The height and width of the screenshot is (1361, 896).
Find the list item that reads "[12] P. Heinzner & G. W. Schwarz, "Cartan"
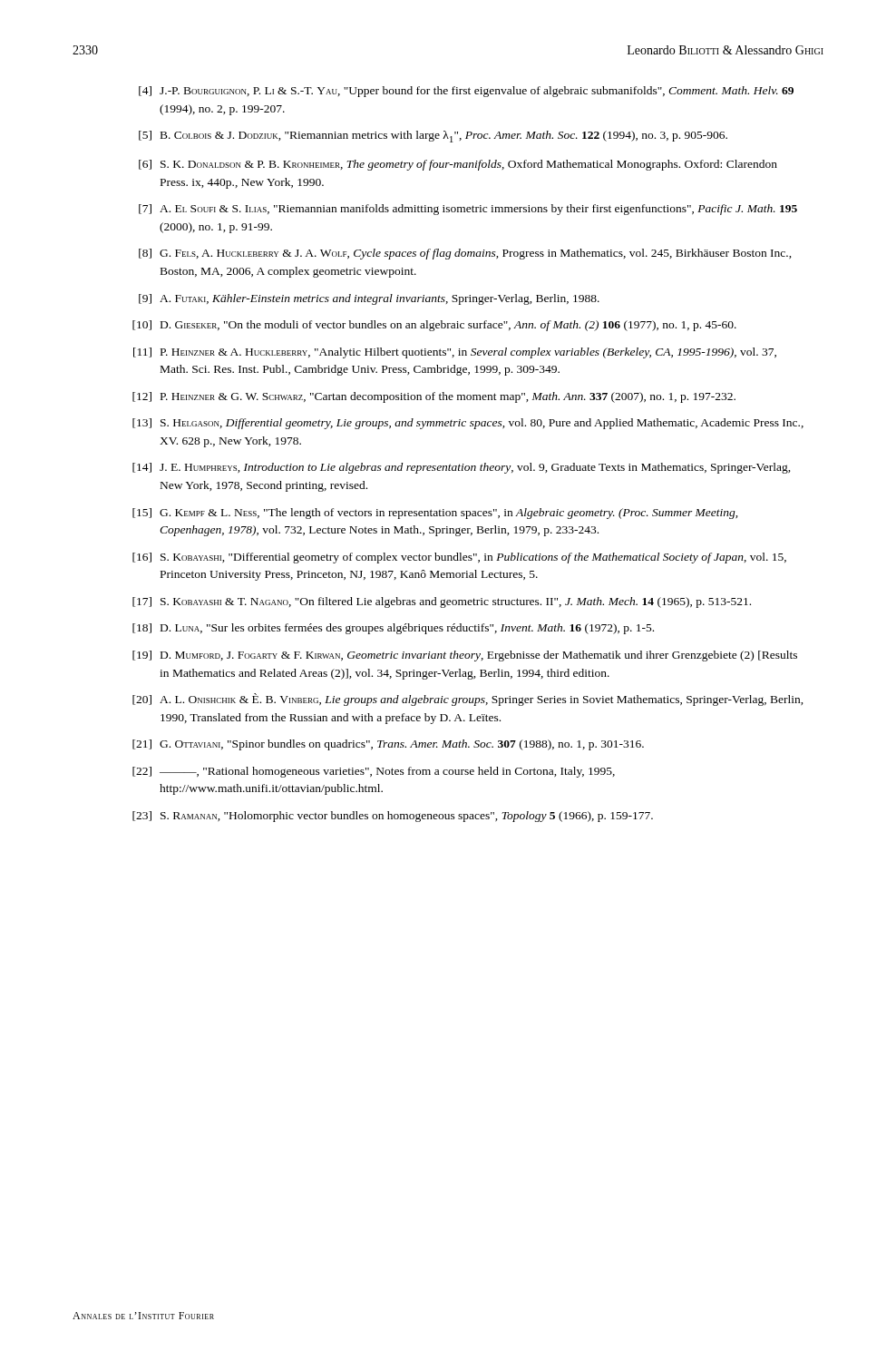462,396
